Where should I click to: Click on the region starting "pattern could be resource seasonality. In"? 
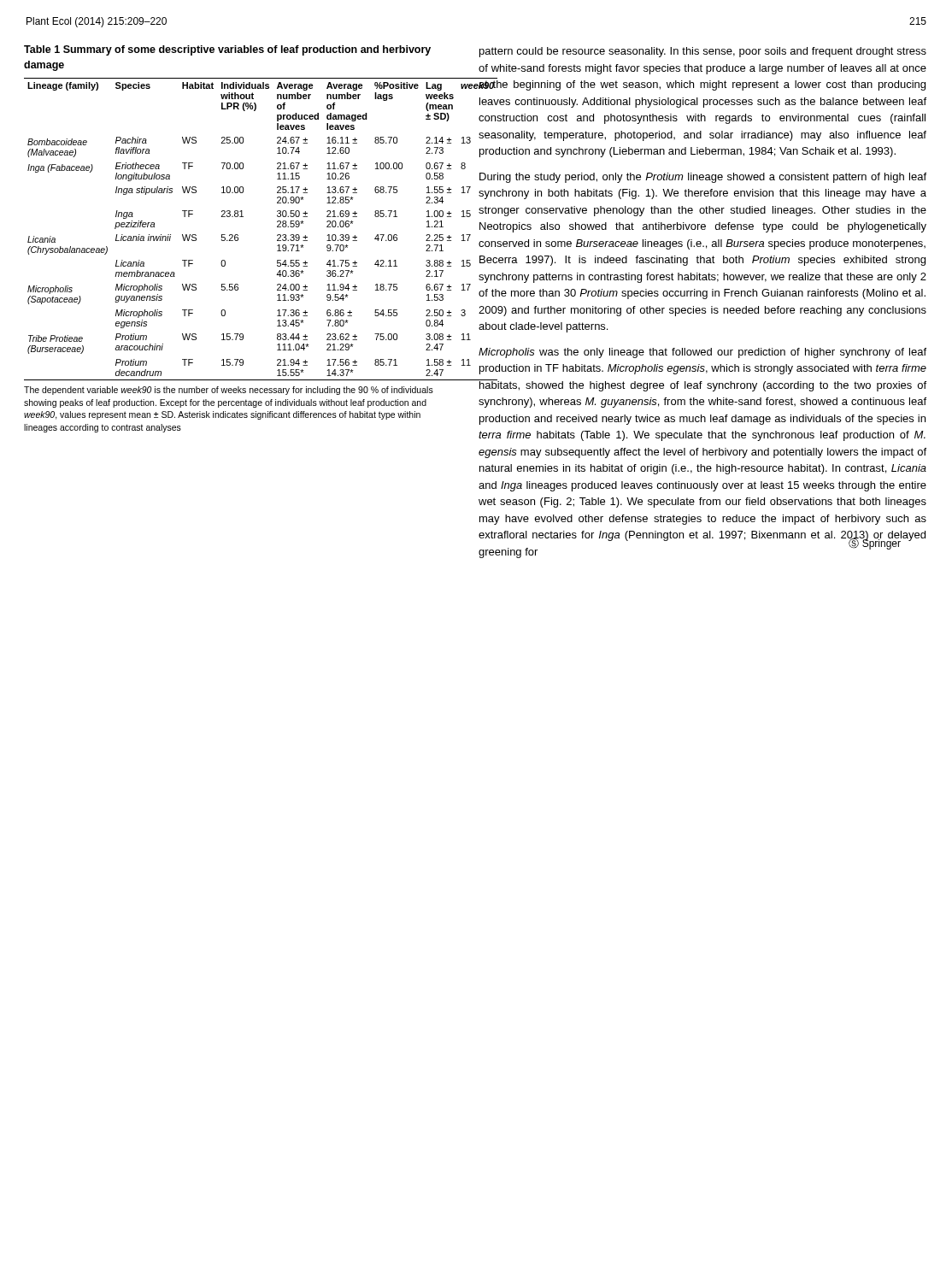702,101
